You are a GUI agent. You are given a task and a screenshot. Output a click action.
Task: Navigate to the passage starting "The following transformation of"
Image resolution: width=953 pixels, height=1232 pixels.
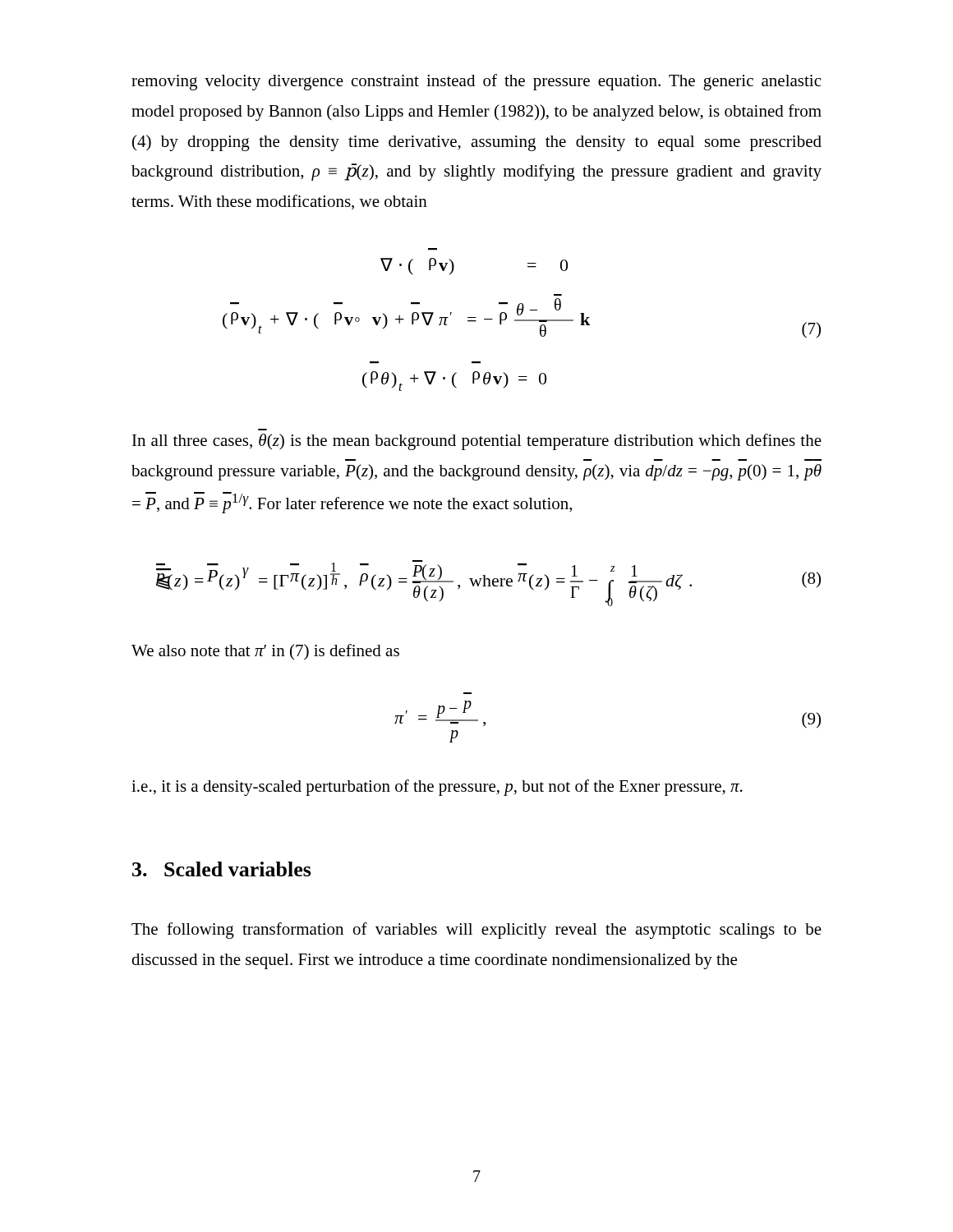point(476,944)
